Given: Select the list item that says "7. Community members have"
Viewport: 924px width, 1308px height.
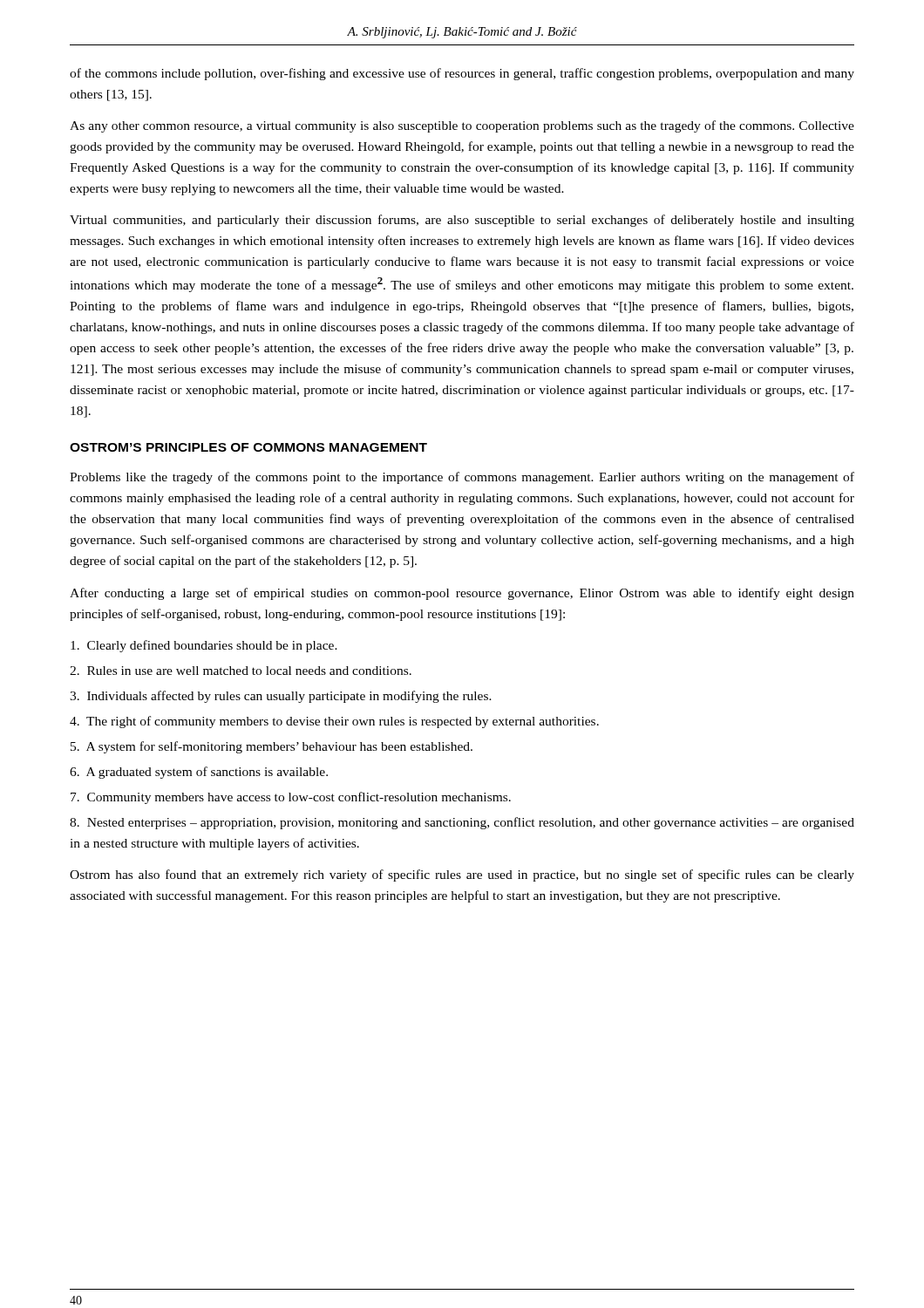Looking at the screenshot, I should (x=291, y=796).
